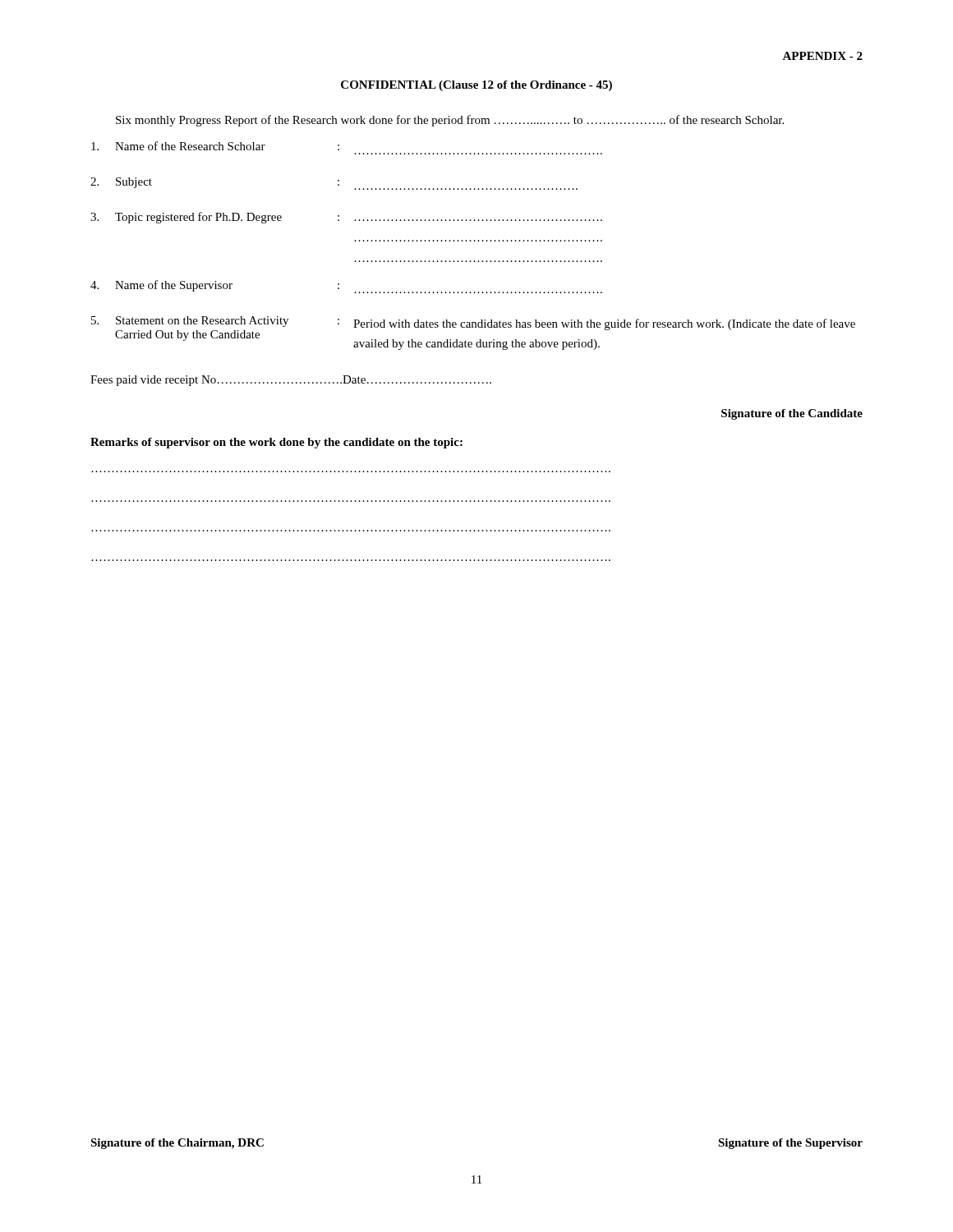The width and height of the screenshot is (953, 1232).
Task: Click on the list item with the text "3. Topic registered for"
Action: point(476,237)
